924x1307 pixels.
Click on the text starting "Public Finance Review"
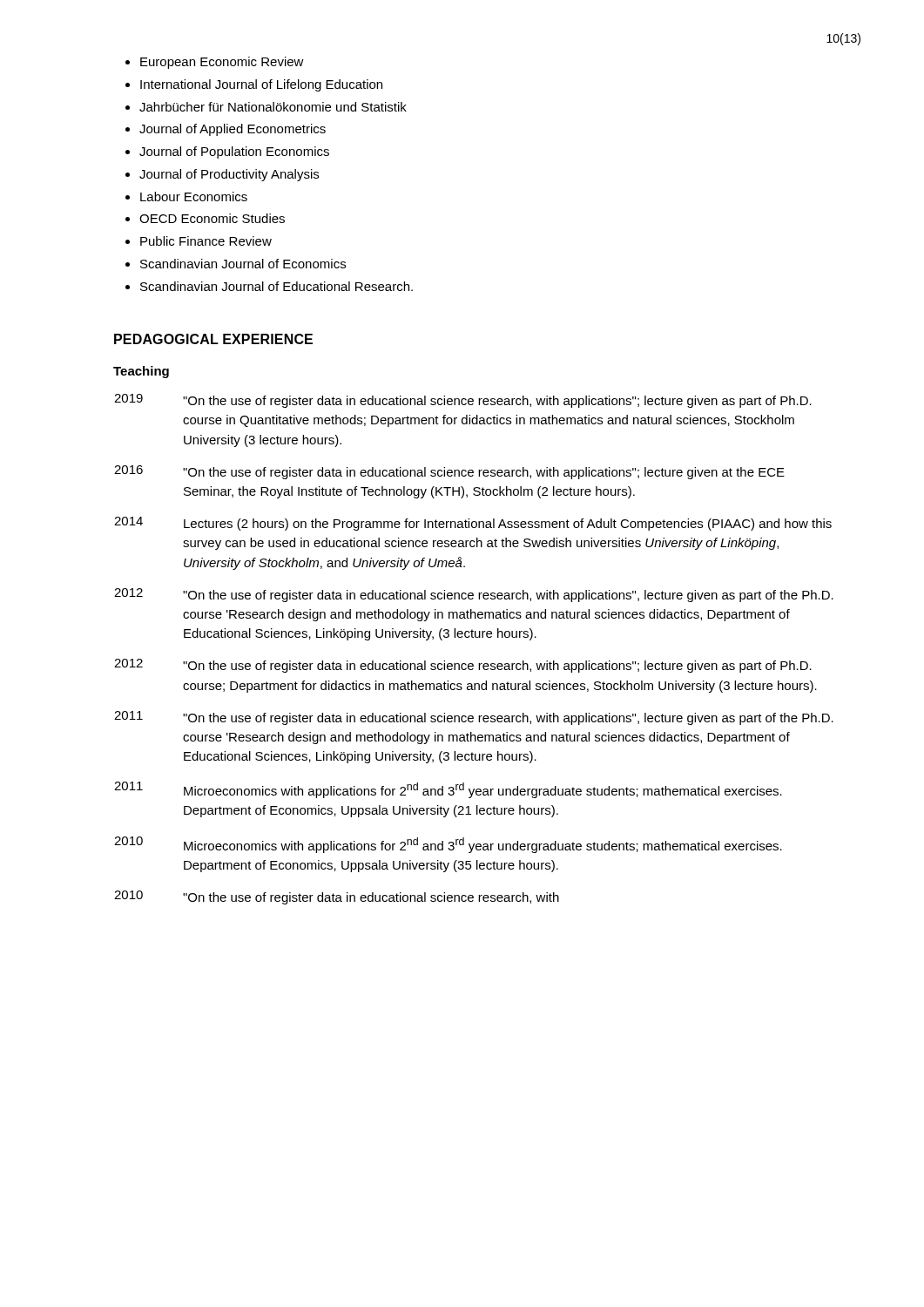(x=199, y=241)
